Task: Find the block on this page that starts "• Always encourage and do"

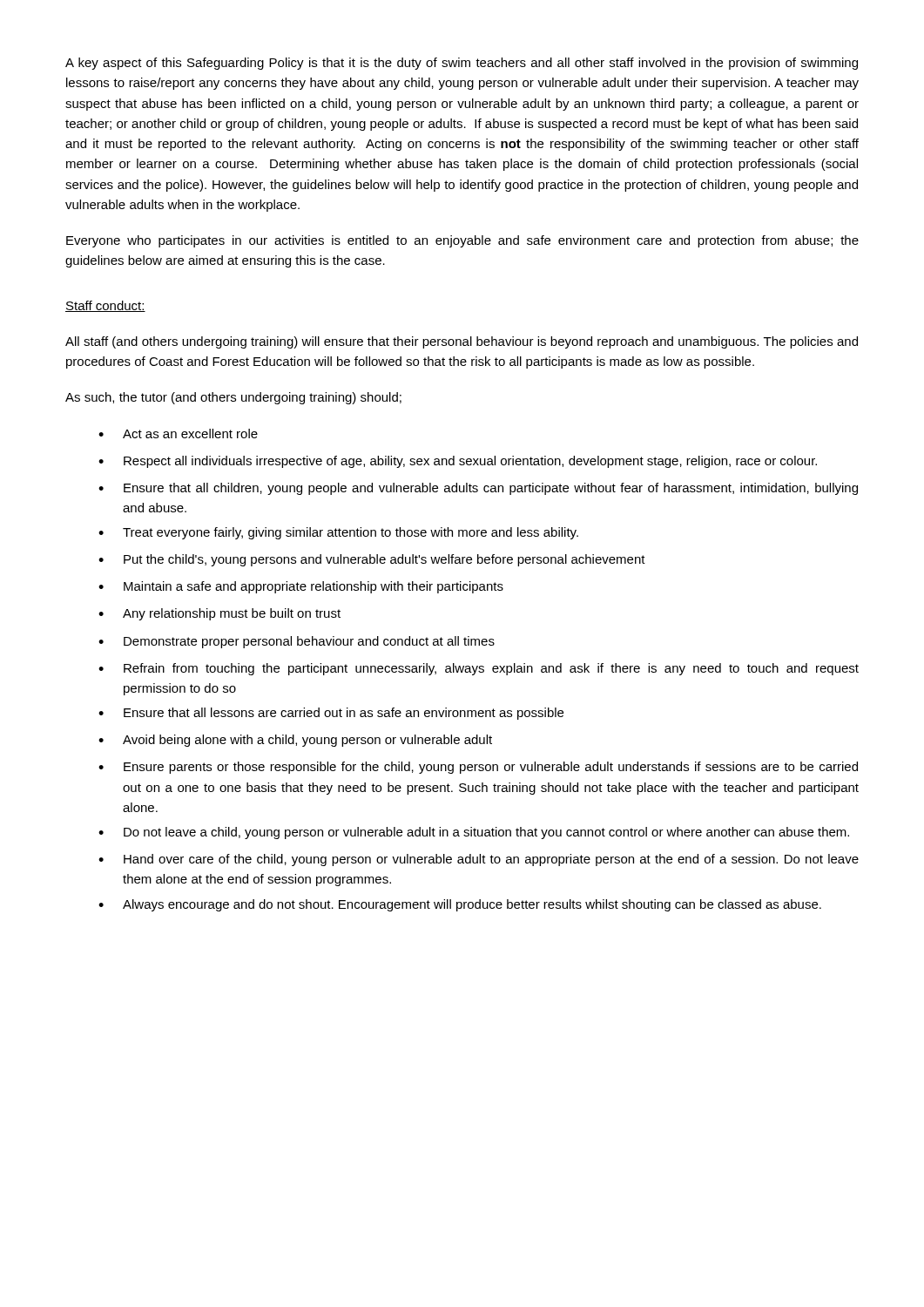Action: pyautogui.click(x=479, y=905)
